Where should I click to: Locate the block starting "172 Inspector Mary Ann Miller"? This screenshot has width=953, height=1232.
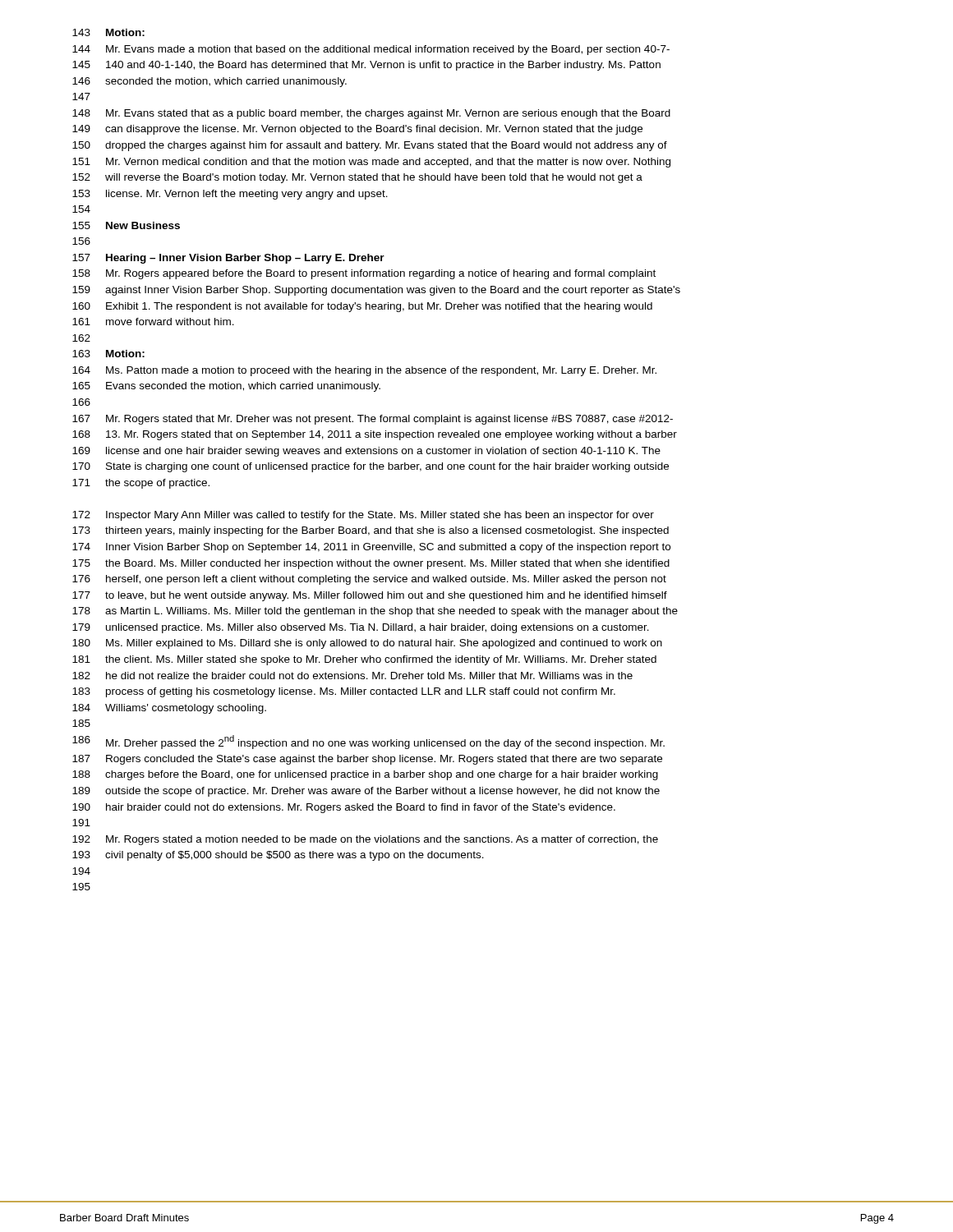[476, 611]
